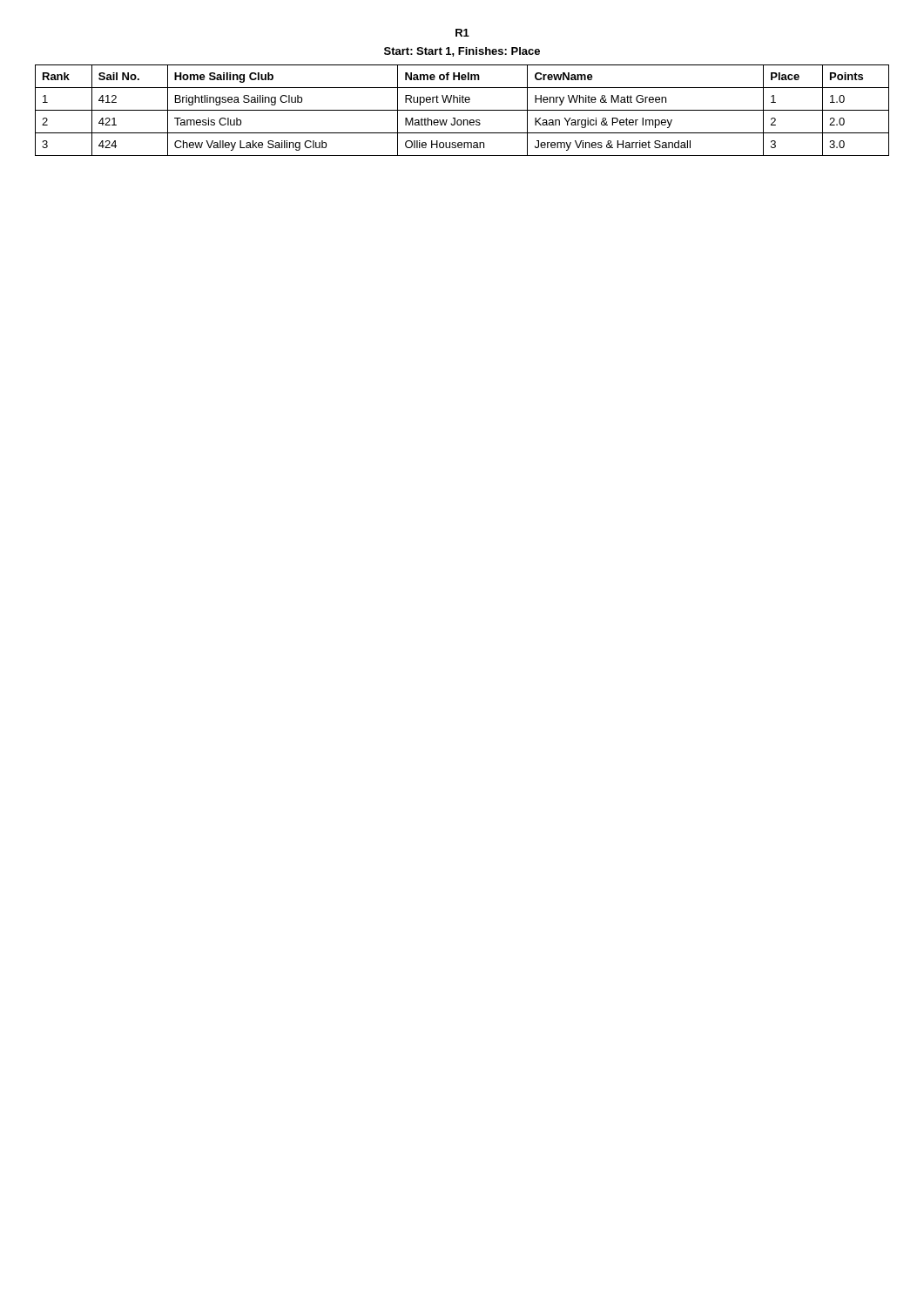
Task: Click on the table containing "Tamesis Club"
Action: pos(462,110)
